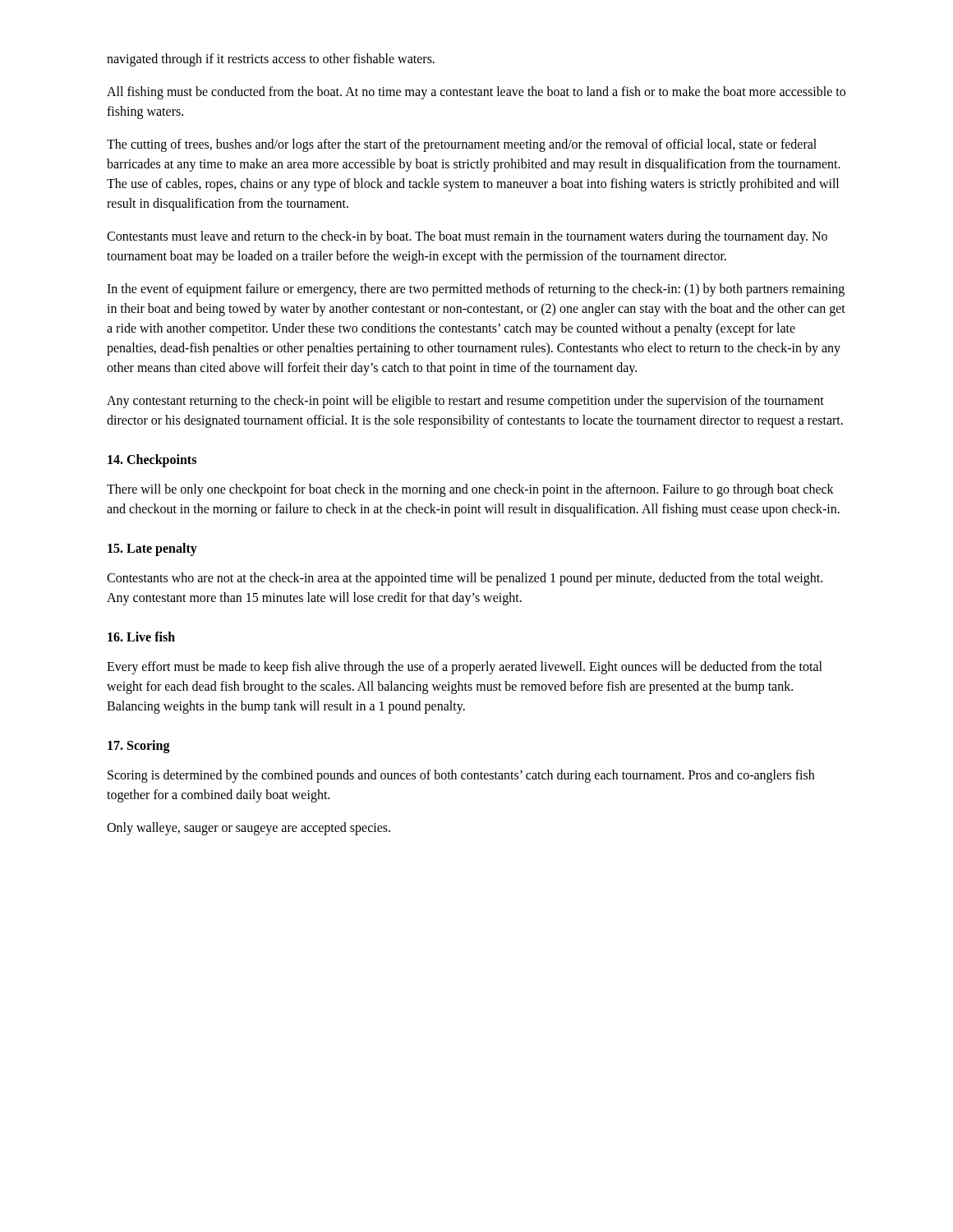953x1232 pixels.
Task: Locate the block of text that opens with "In the event of equipment failure or emergency,"
Action: 476,328
